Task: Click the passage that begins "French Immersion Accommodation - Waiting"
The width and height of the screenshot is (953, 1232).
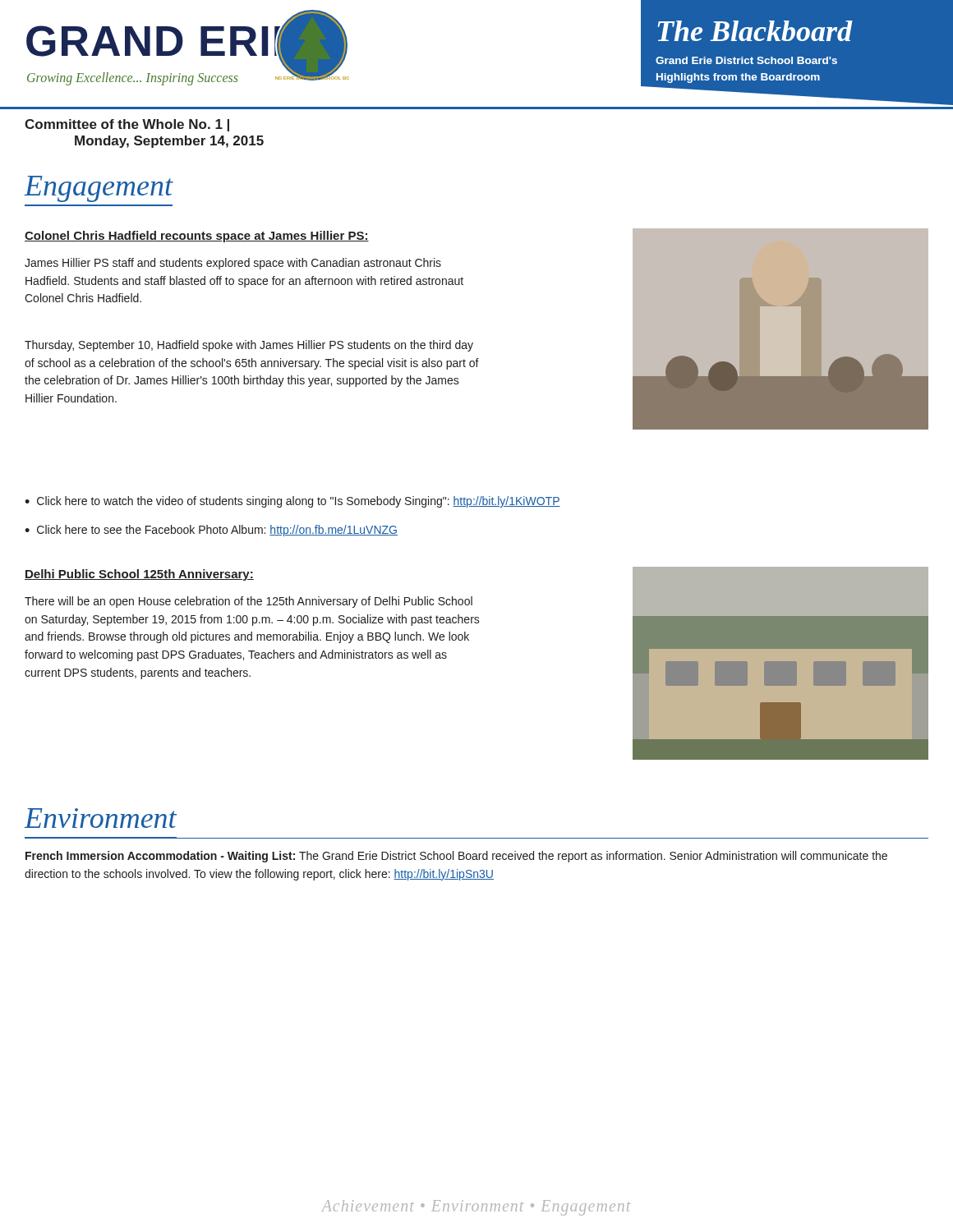Action: (456, 865)
